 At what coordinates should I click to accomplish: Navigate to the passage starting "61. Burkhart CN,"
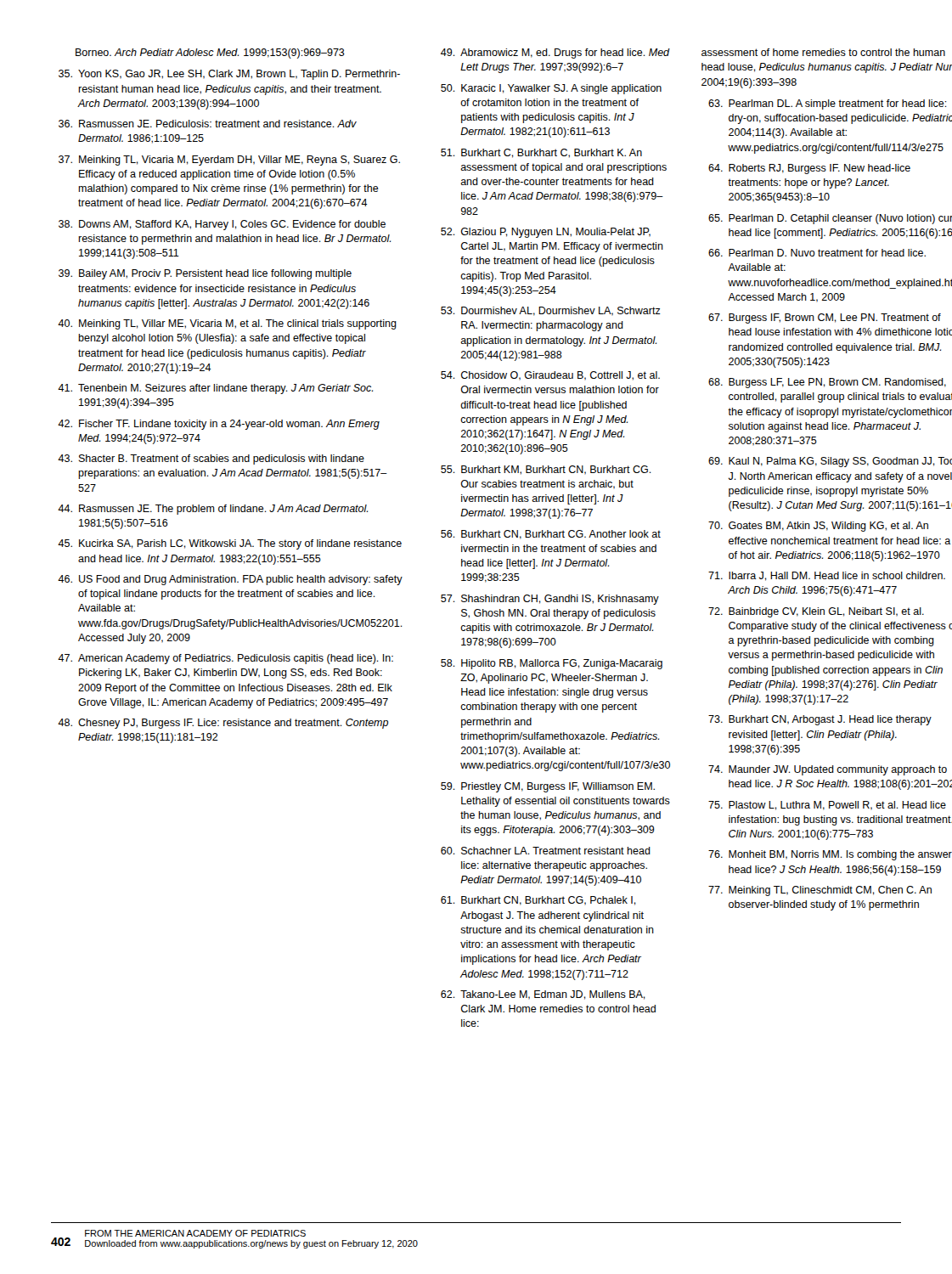tap(552, 938)
